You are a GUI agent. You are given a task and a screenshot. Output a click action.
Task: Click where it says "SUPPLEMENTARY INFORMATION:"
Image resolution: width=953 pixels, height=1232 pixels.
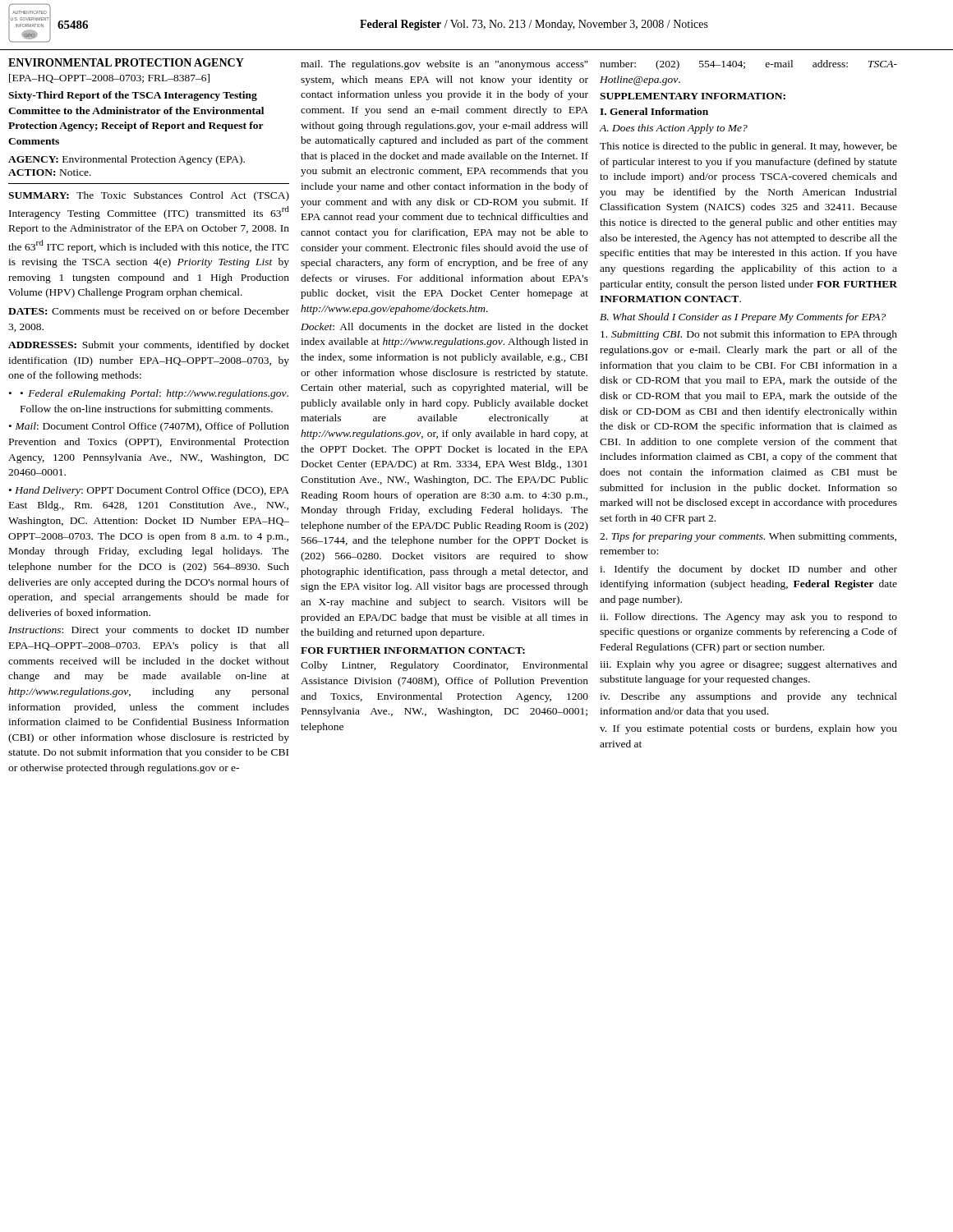coord(693,96)
